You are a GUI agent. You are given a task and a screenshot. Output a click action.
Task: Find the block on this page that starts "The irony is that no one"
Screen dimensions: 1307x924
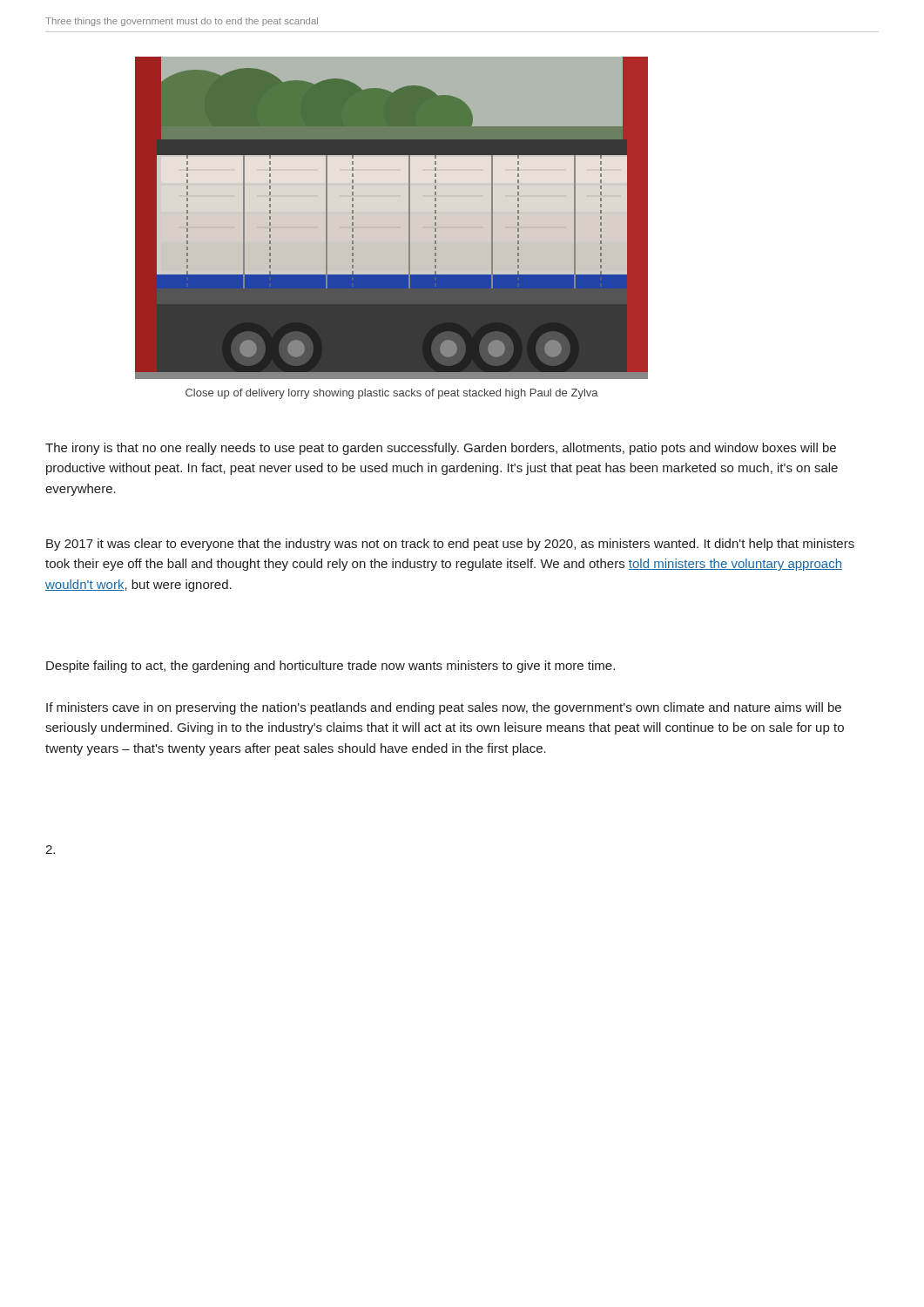(x=462, y=468)
